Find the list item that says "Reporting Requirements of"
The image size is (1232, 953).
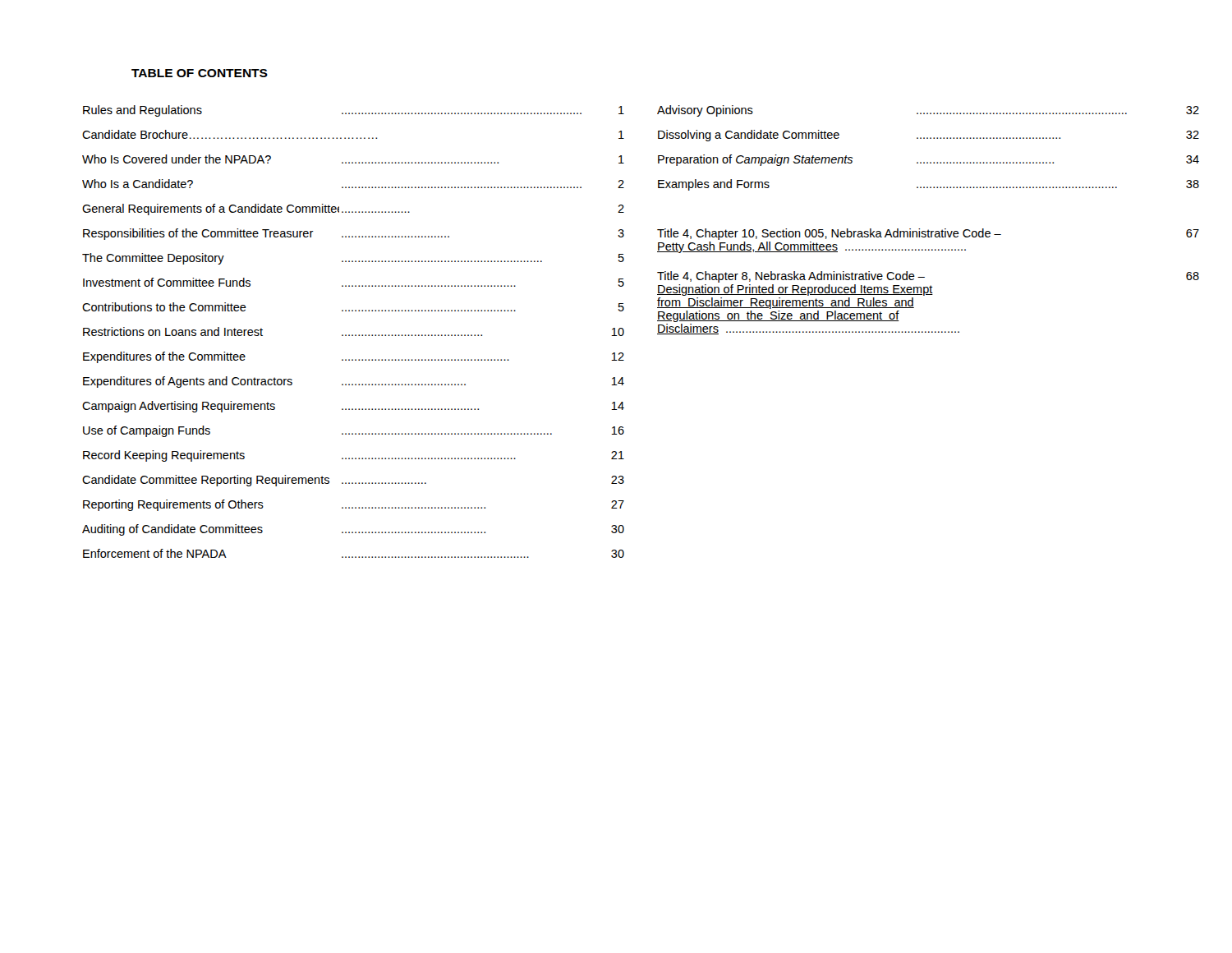pyautogui.click(x=353, y=504)
